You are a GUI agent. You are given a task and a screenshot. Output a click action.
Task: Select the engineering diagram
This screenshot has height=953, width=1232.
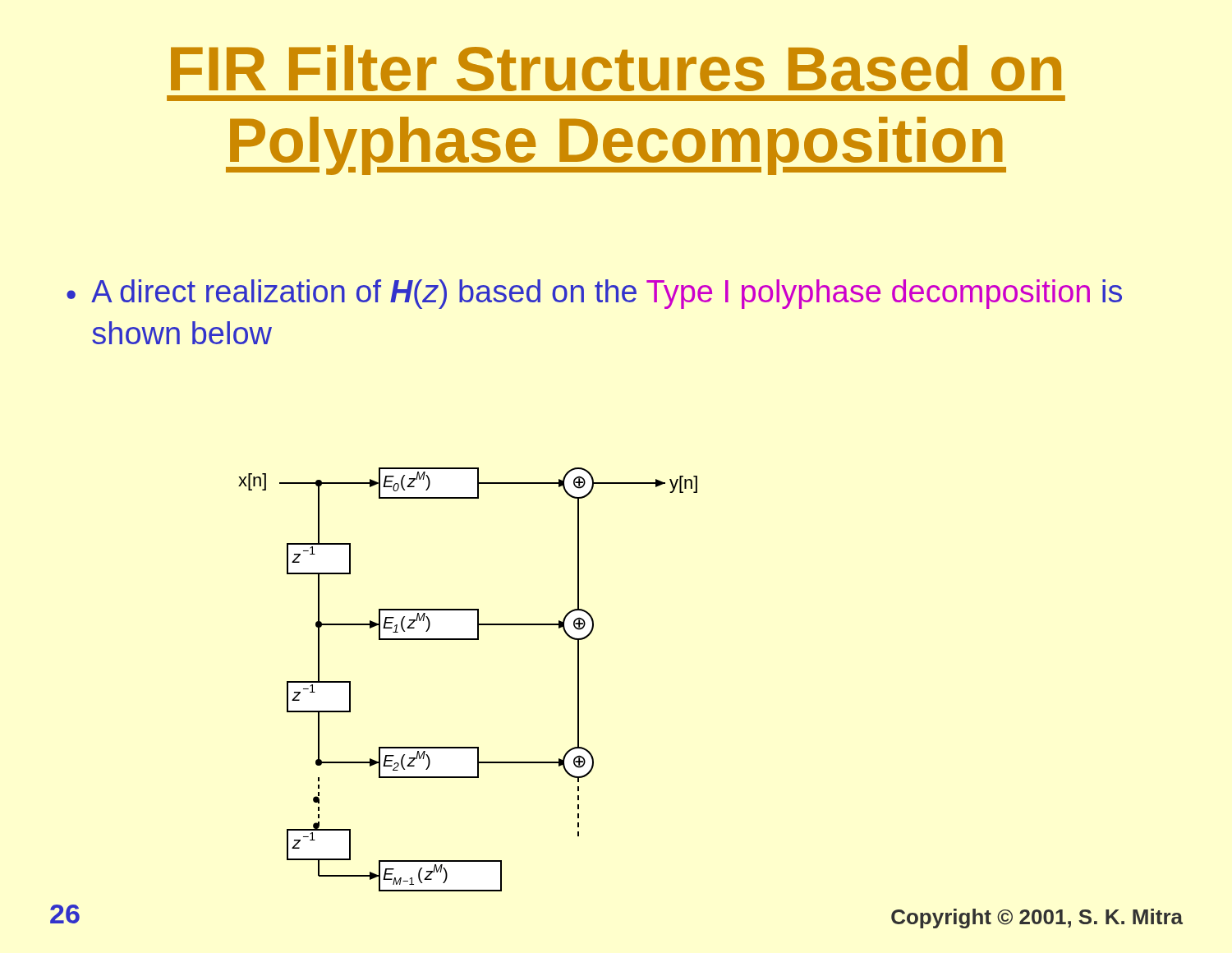[501, 665]
